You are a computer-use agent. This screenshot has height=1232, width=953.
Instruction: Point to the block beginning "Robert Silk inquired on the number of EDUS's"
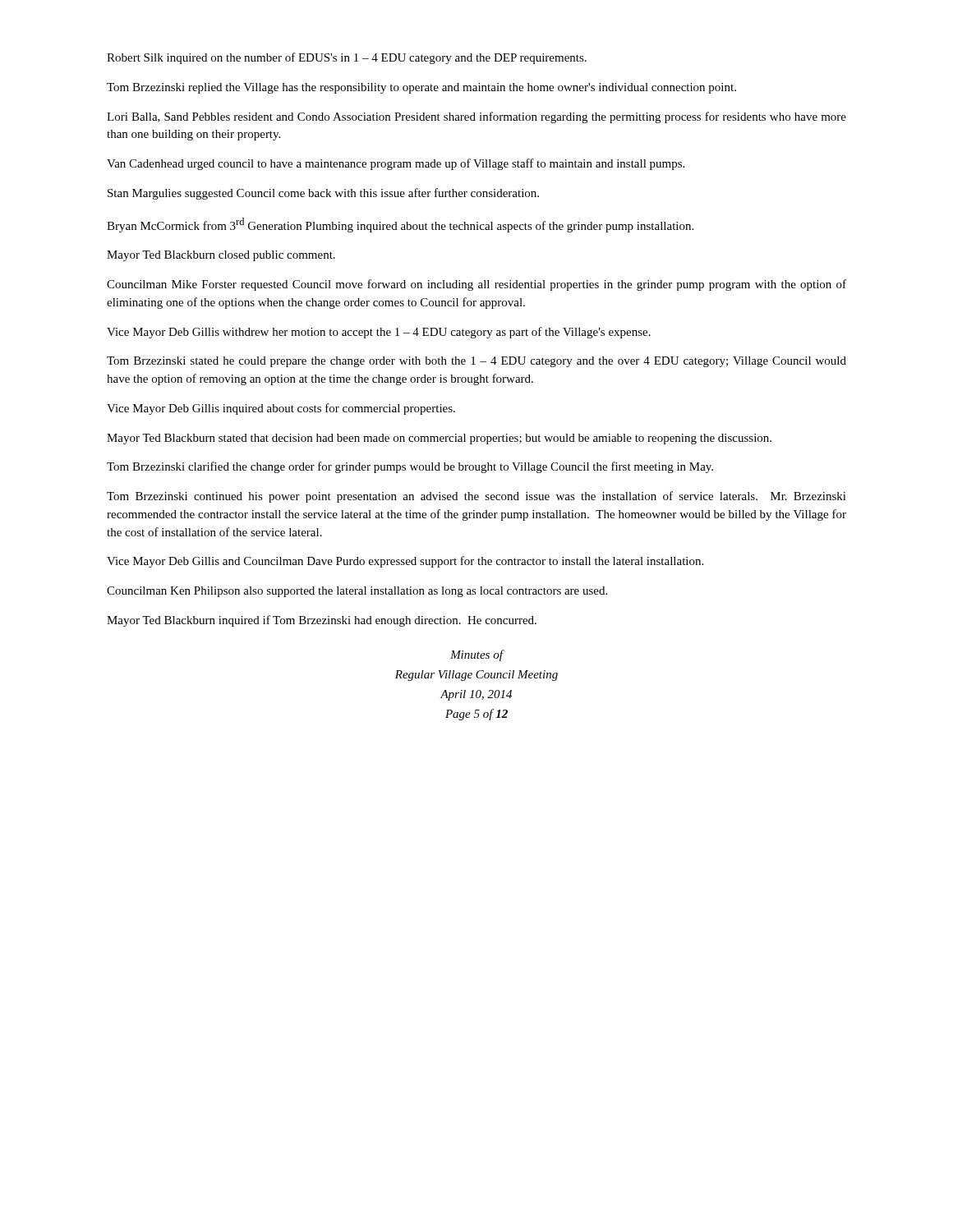pos(347,57)
